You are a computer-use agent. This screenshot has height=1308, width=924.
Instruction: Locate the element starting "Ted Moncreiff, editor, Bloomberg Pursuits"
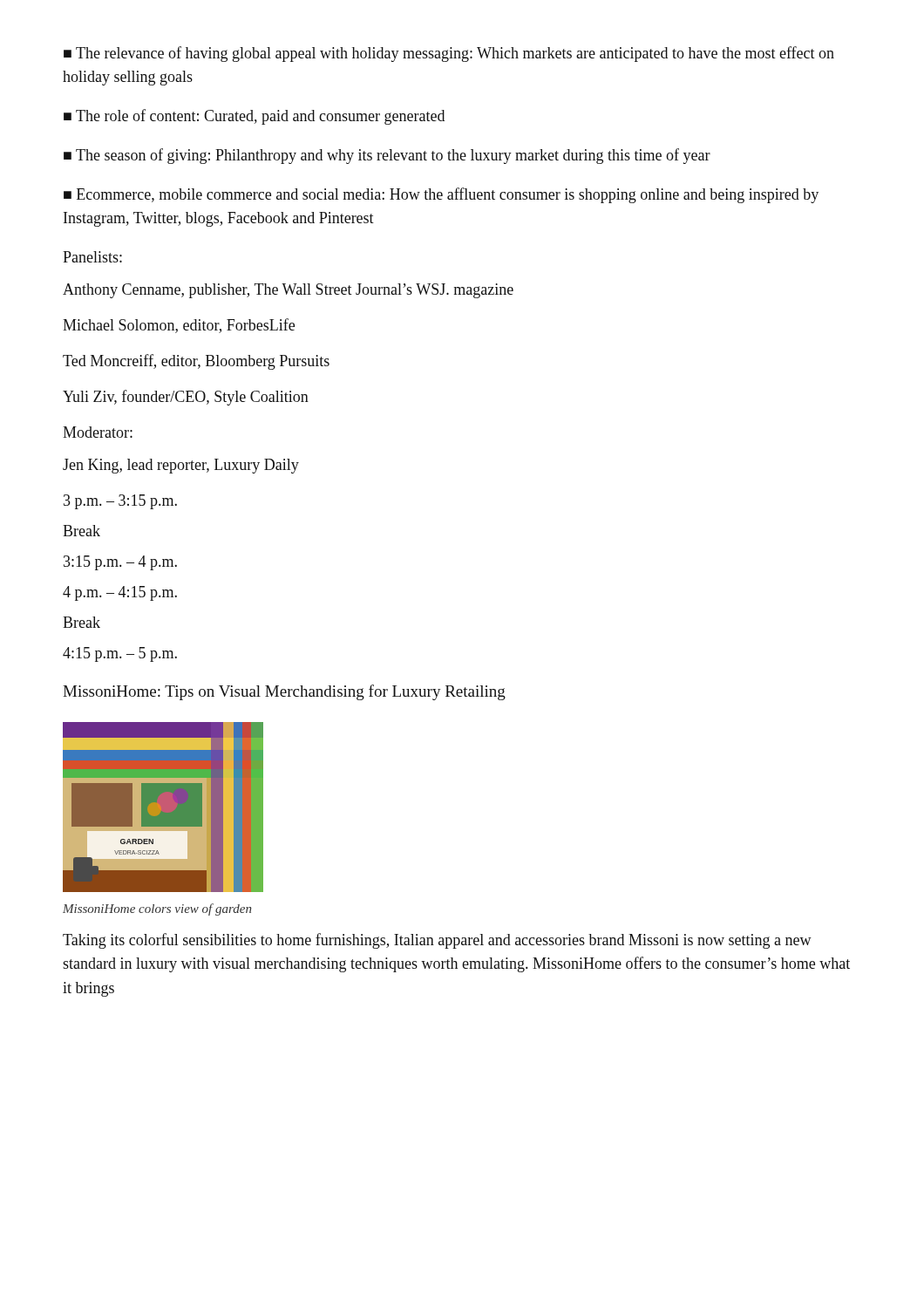click(x=196, y=361)
